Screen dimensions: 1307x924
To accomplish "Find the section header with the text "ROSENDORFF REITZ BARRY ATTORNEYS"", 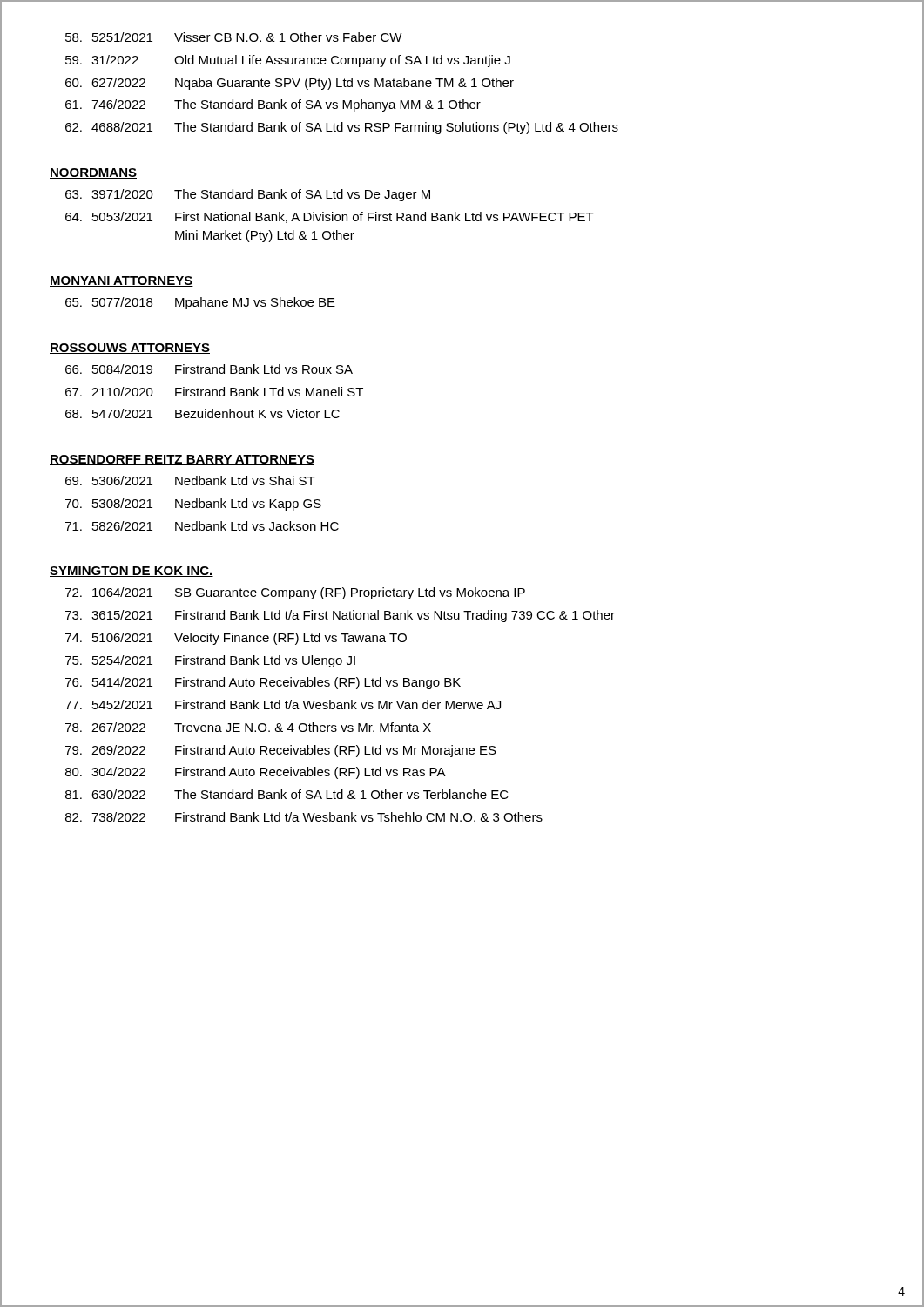I will click(182, 459).
